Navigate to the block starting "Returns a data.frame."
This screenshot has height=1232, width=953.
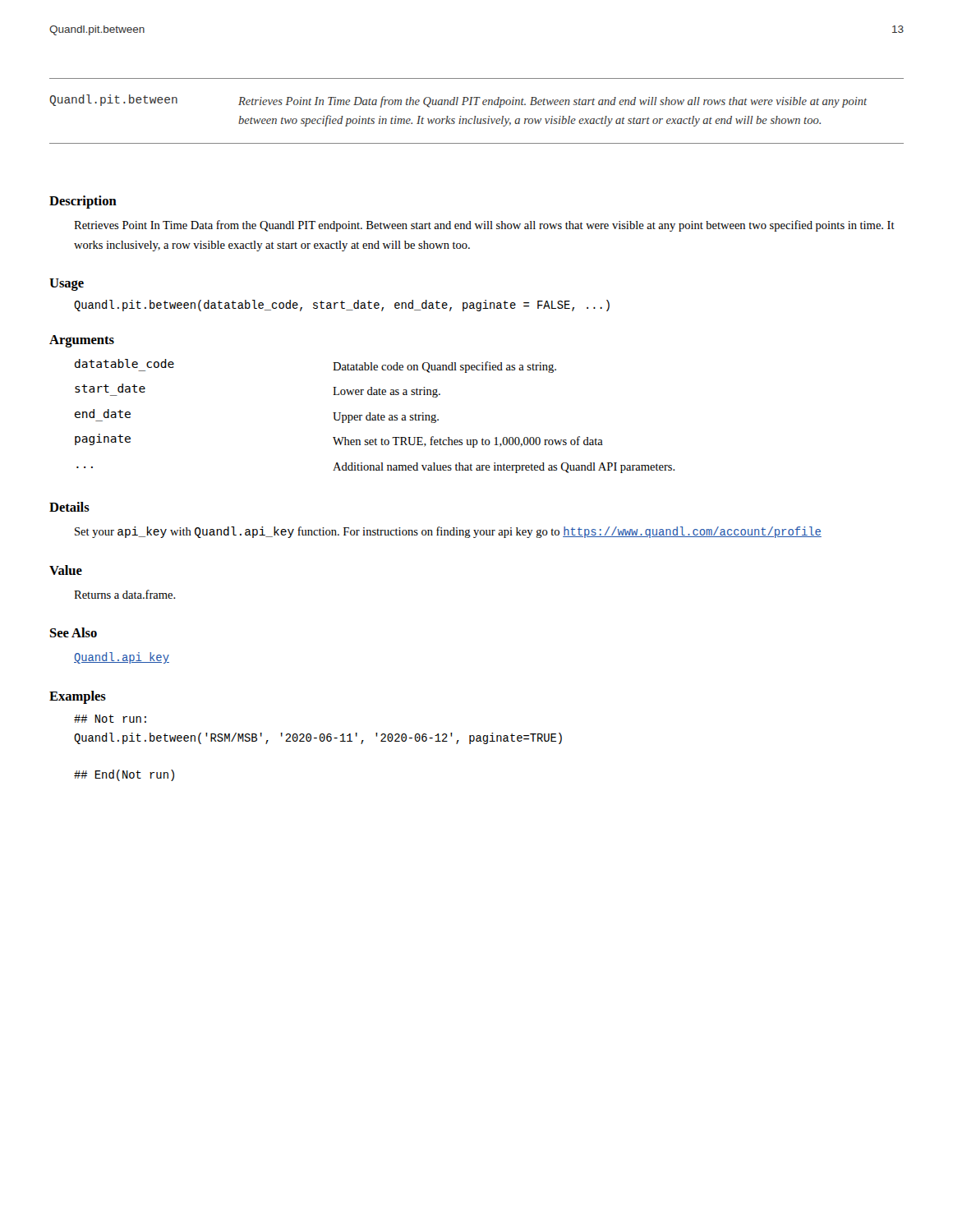pyautogui.click(x=125, y=595)
